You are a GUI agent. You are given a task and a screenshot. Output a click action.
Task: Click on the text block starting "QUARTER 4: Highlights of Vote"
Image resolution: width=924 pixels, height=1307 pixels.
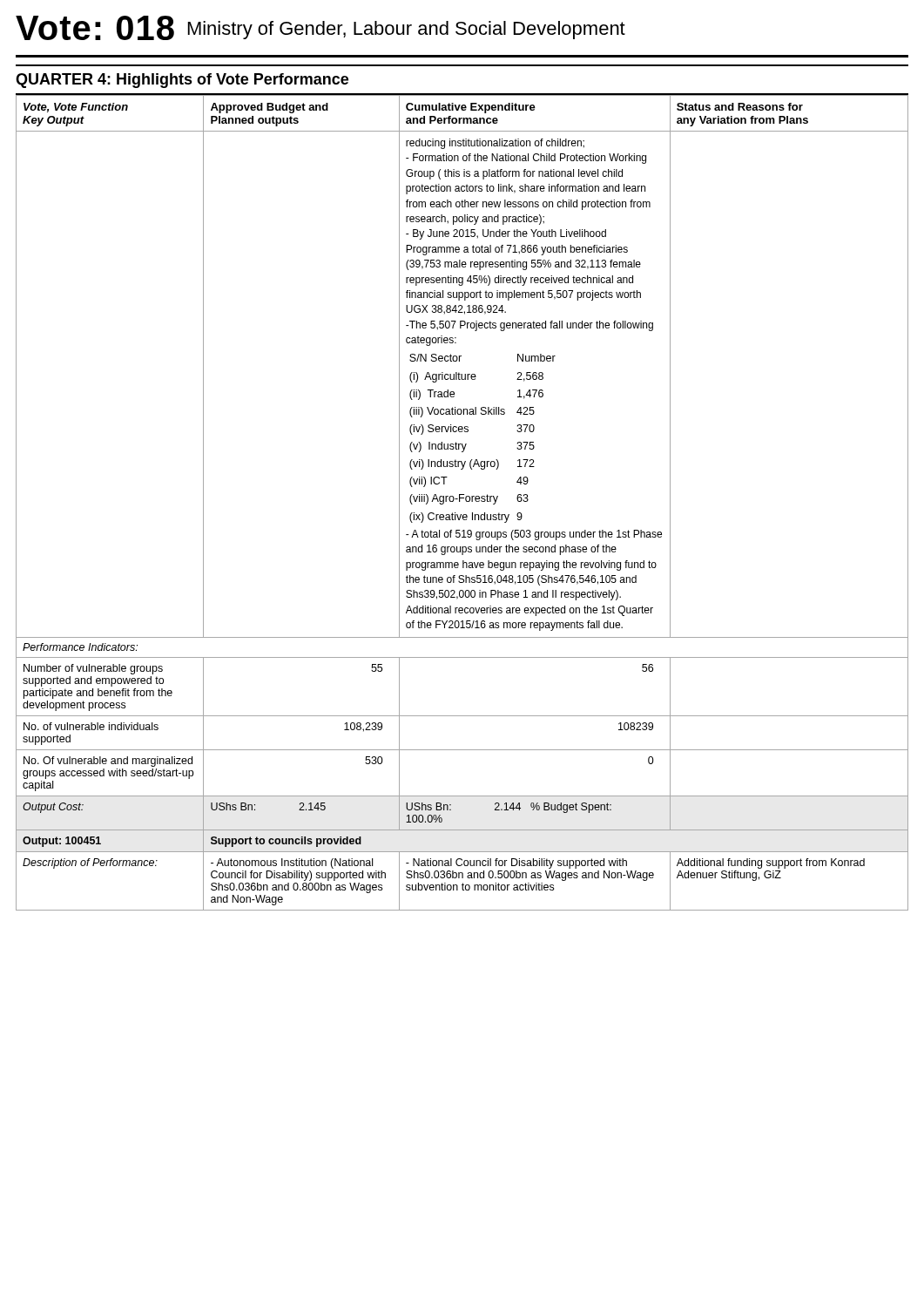click(182, 79)
